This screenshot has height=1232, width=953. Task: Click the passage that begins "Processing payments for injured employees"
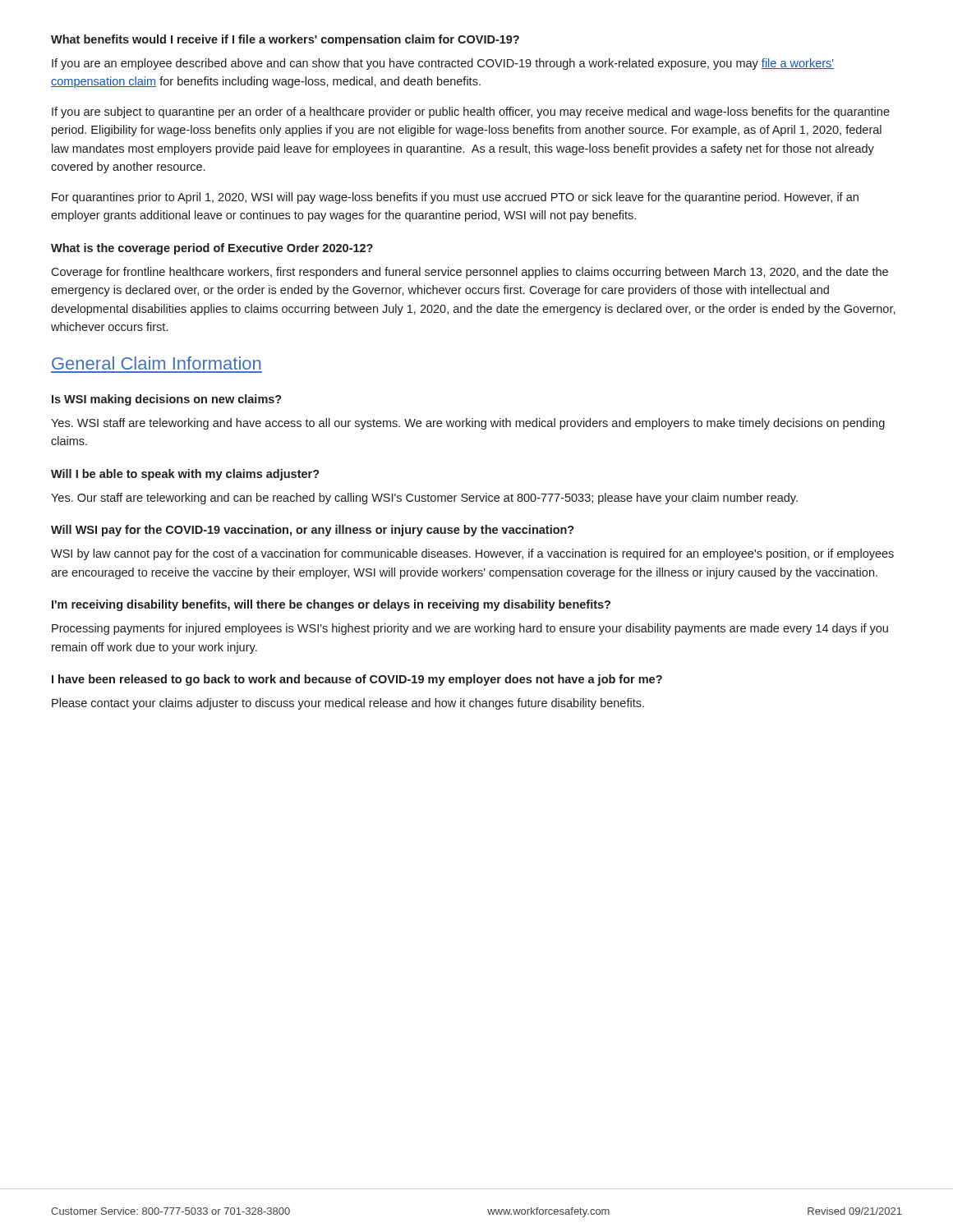[x=470, y=638]
